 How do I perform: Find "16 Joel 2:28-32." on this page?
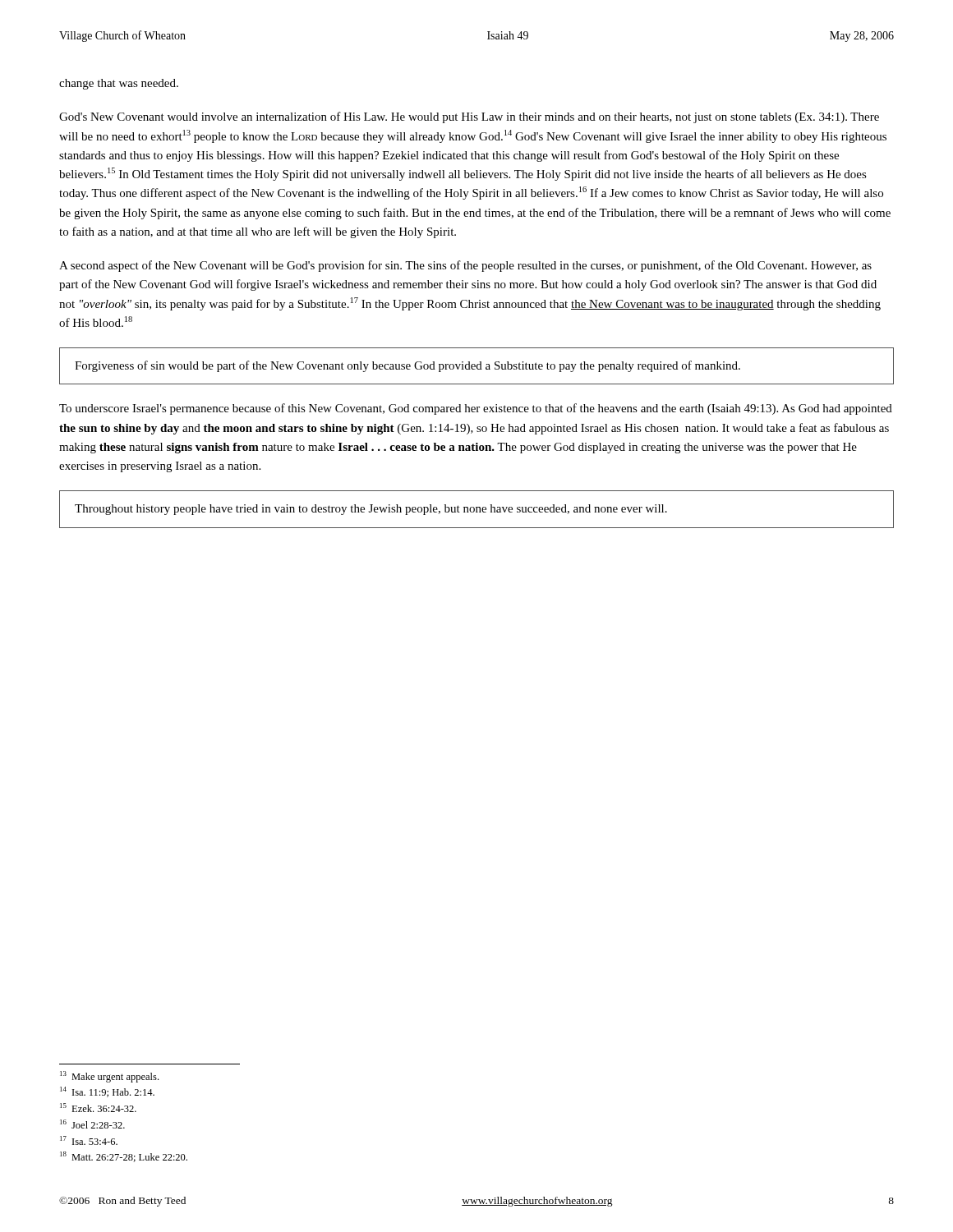(92, 1124)
